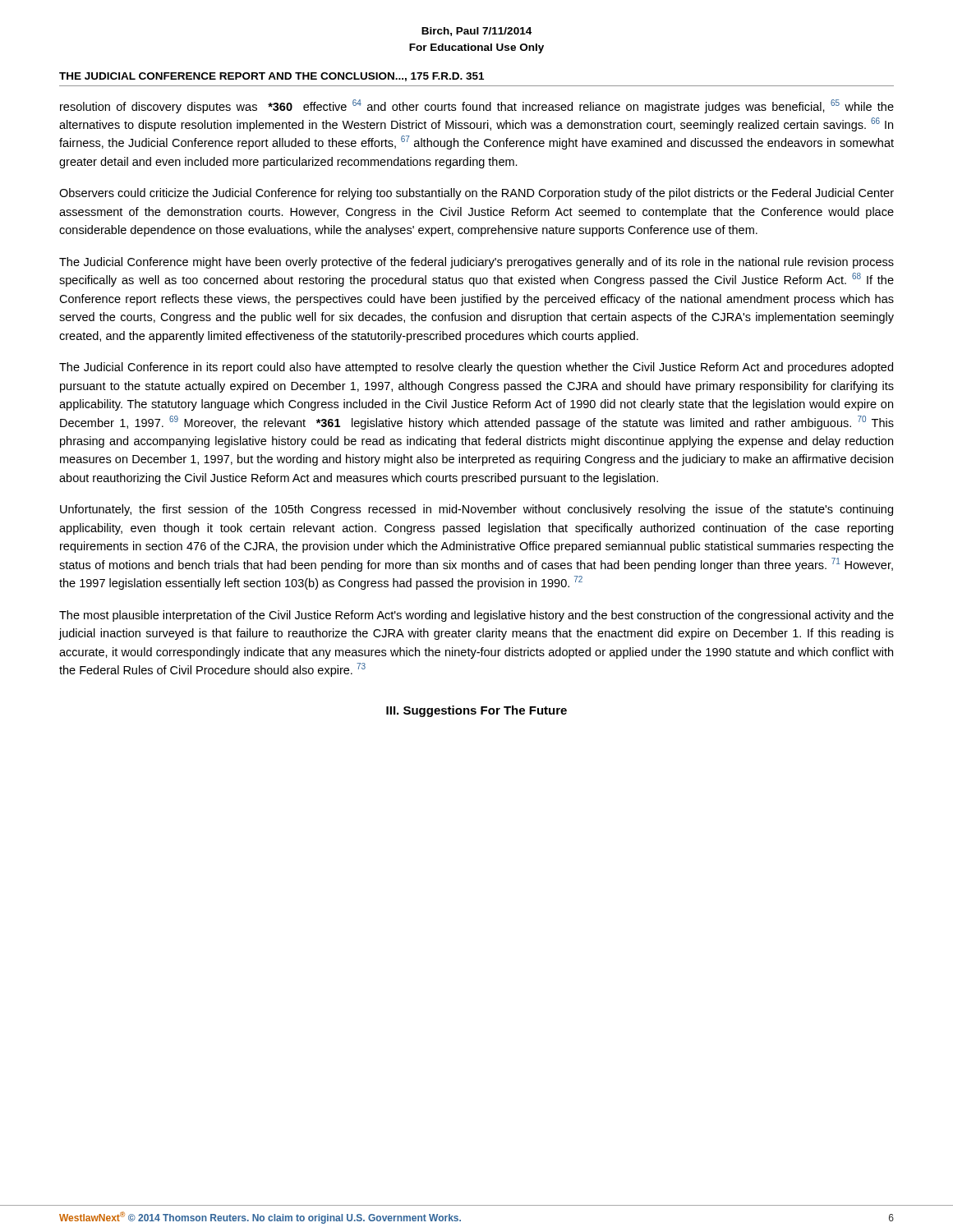The height and width of the screenshot is (1232, 953).
Task: Point to the section header beginning "THE JUDICIAL CONFERENCE REPORT"
Action: tap(272, 76)
